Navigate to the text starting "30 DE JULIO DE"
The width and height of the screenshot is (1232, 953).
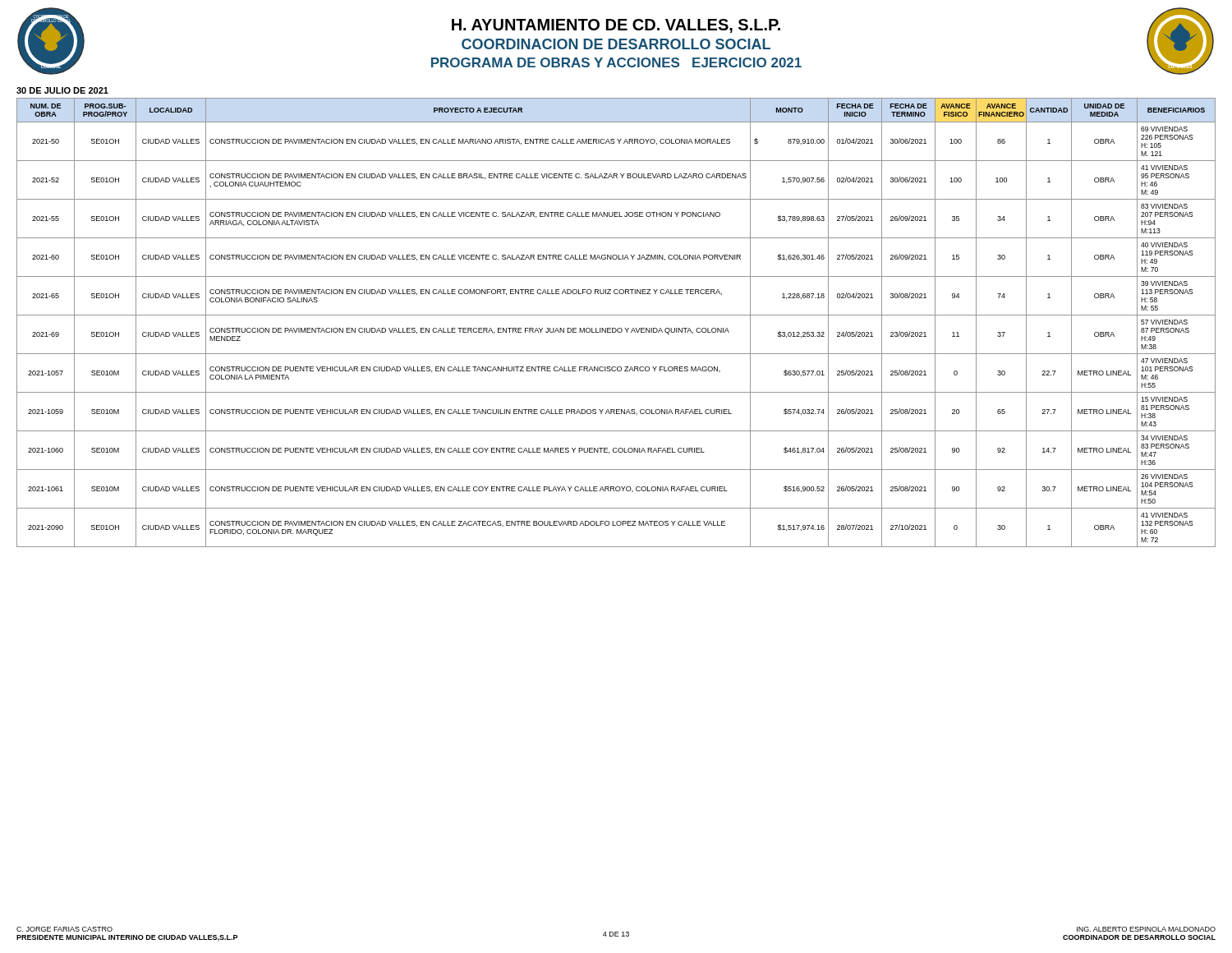click(x=62, y=90)
